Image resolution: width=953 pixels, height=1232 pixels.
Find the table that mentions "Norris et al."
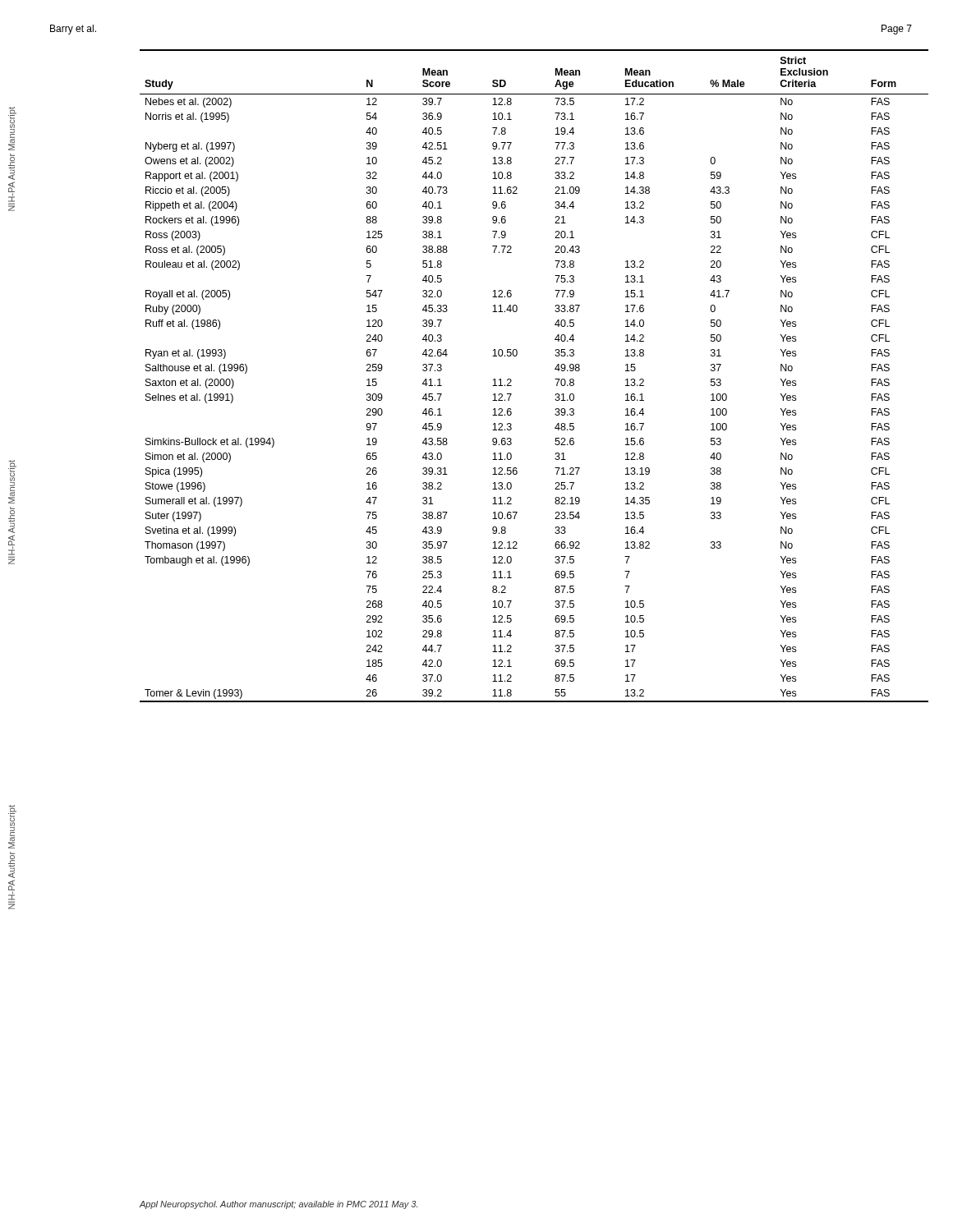[x=534, y=376]
